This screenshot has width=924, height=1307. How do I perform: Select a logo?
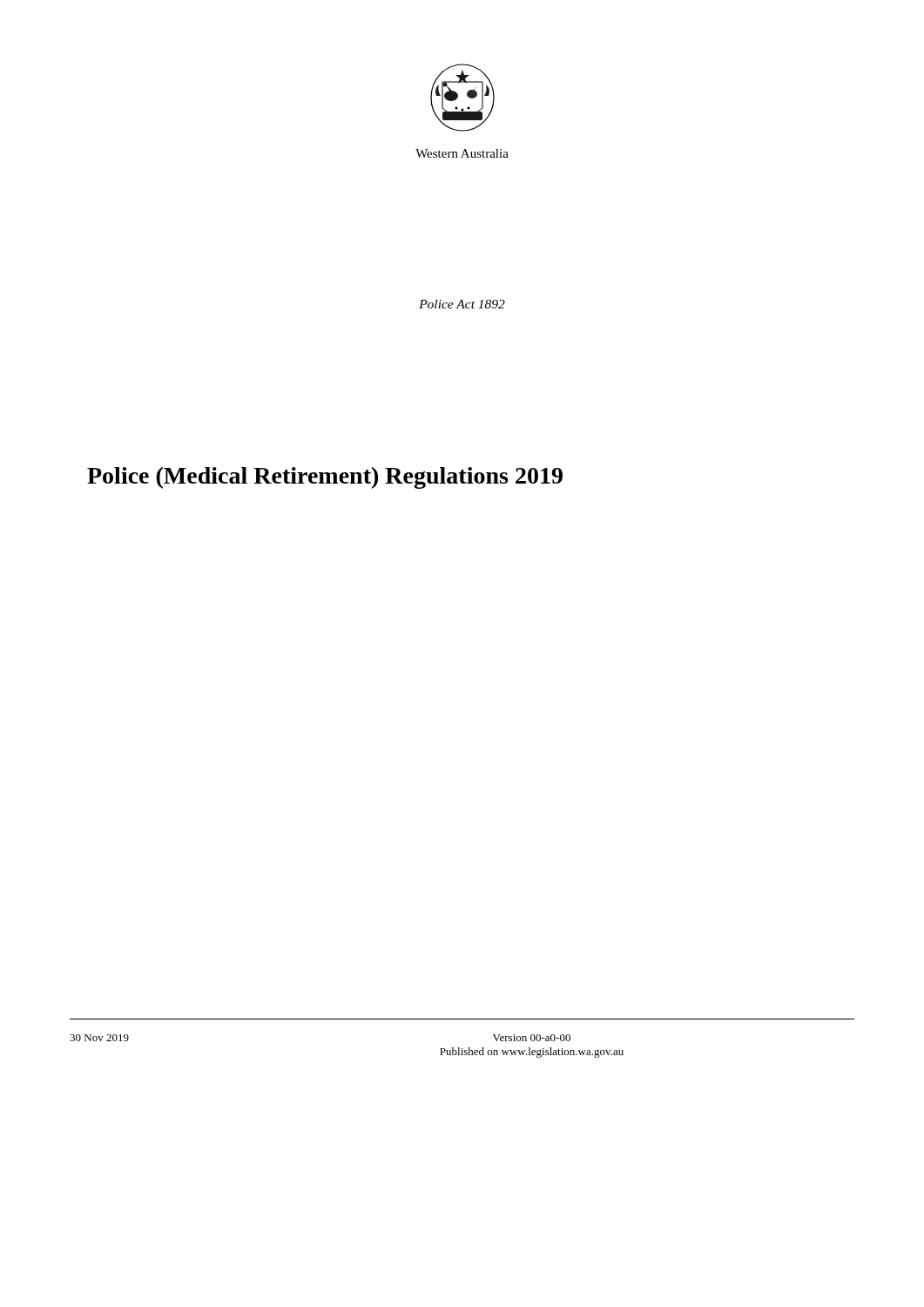click(462, 112)
